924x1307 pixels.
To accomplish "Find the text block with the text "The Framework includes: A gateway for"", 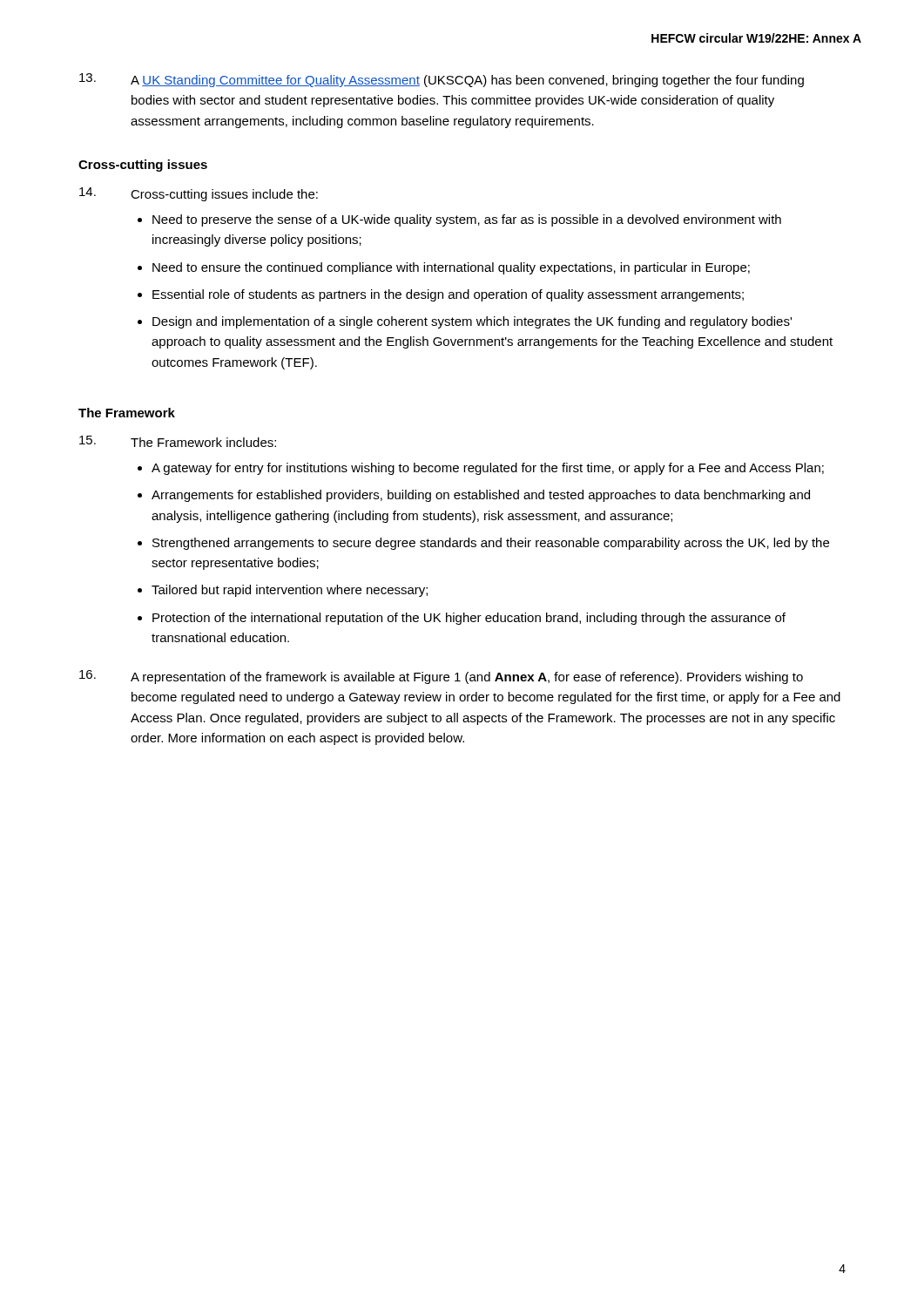I will point(462,543).
